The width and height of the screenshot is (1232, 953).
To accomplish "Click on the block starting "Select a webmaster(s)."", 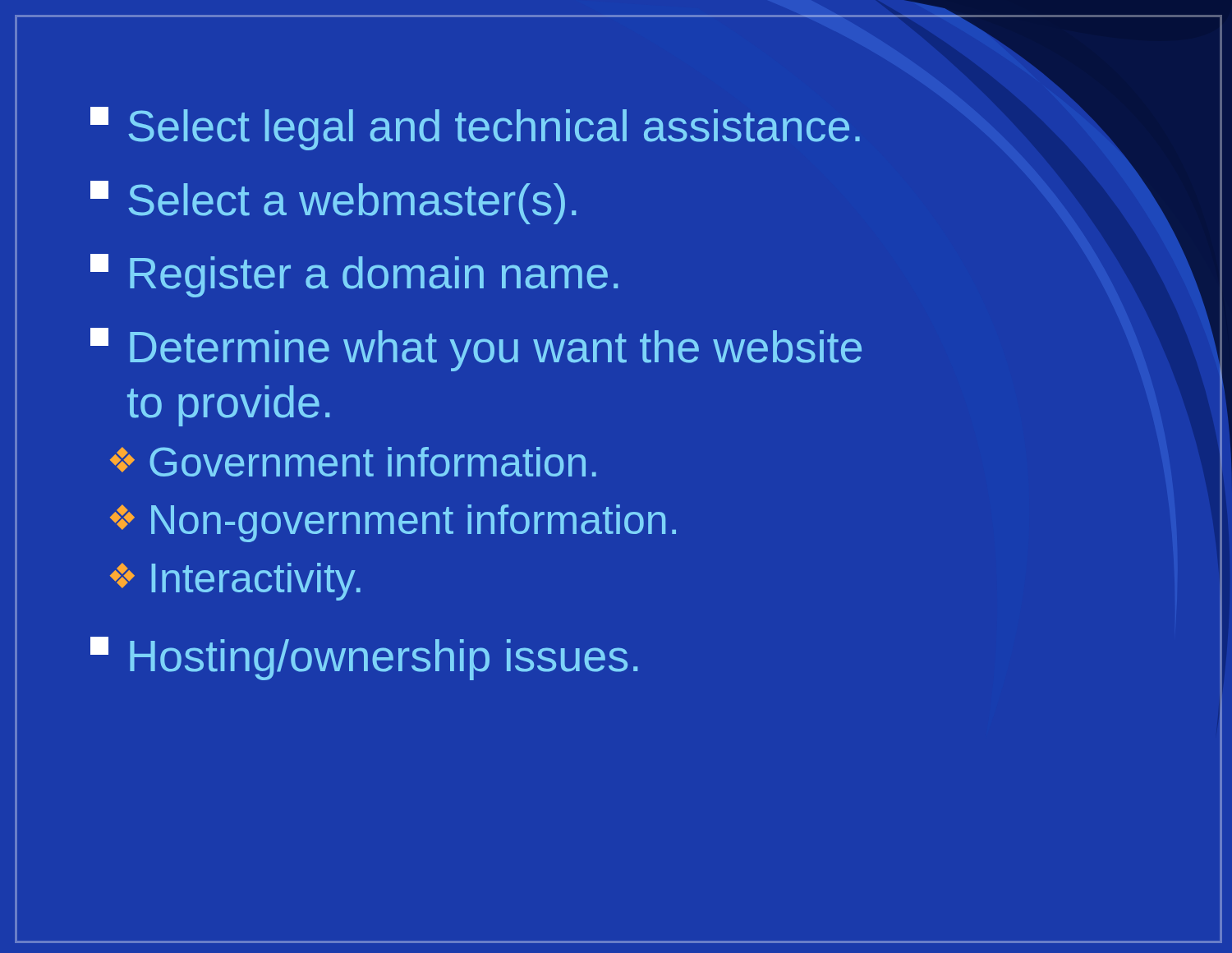I will pyautogui.click(x=335, y=200).
